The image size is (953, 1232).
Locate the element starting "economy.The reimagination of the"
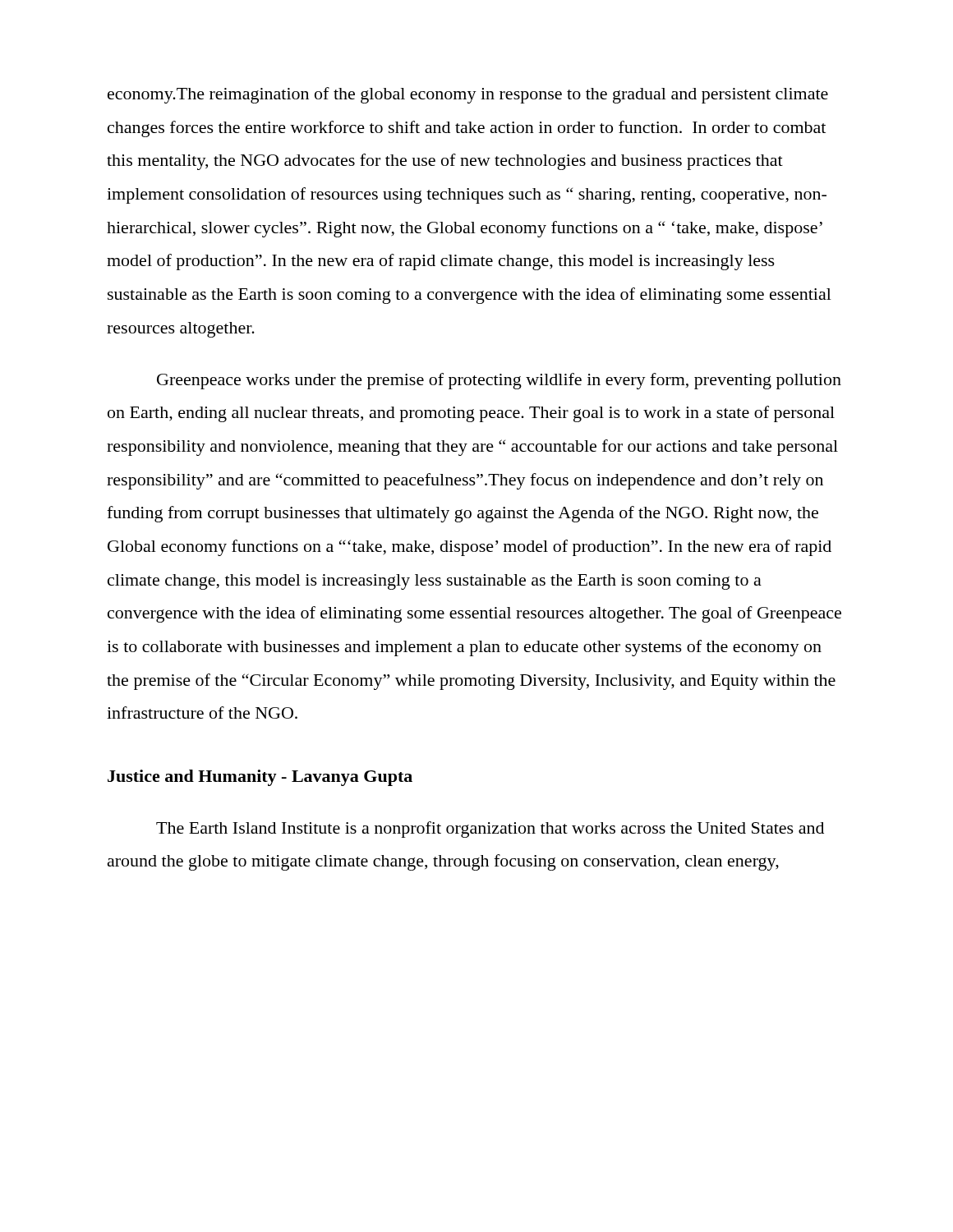point(476,211)
